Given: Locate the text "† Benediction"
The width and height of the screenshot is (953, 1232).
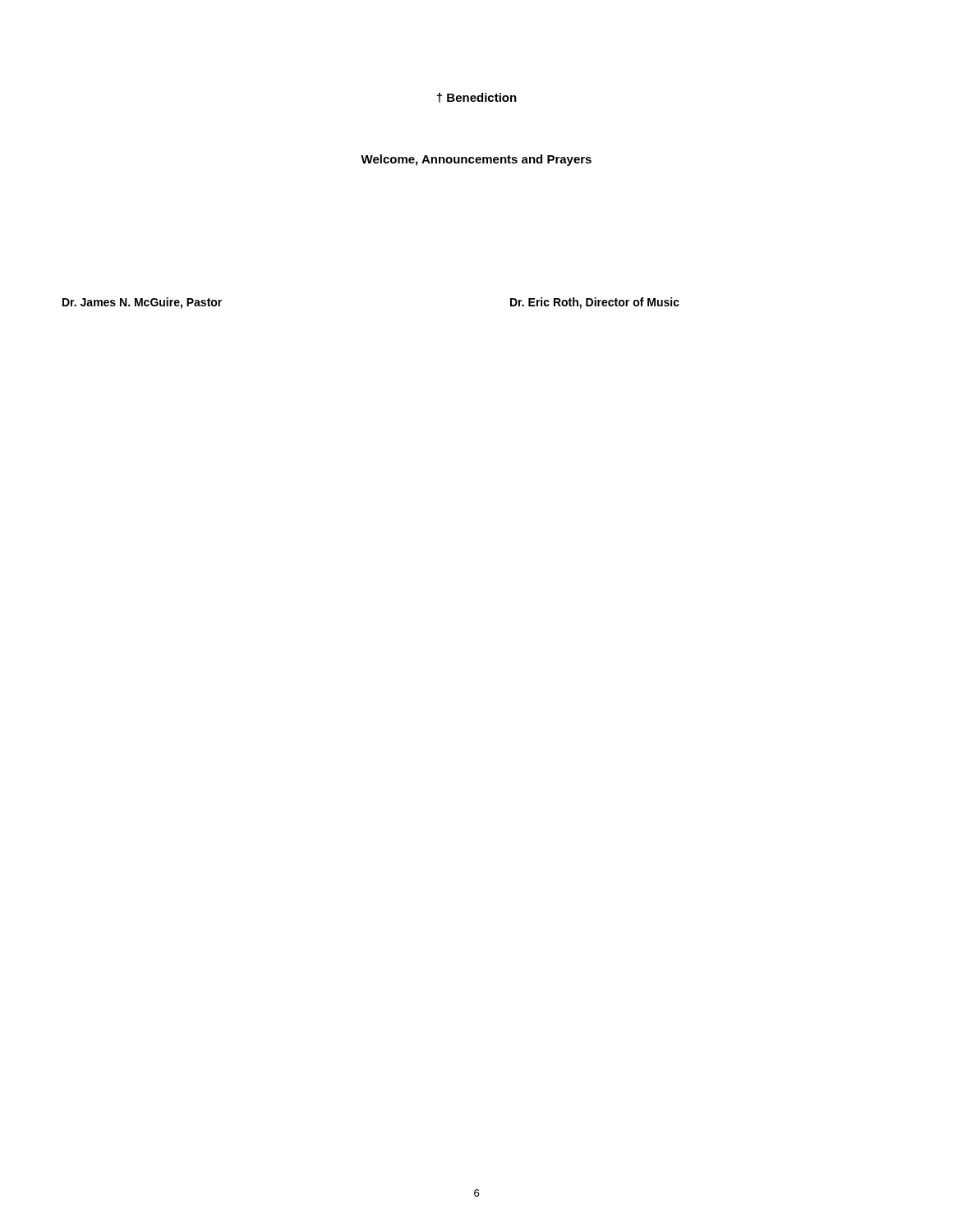Looking at the screenshot, I should (x=476, y=97).
